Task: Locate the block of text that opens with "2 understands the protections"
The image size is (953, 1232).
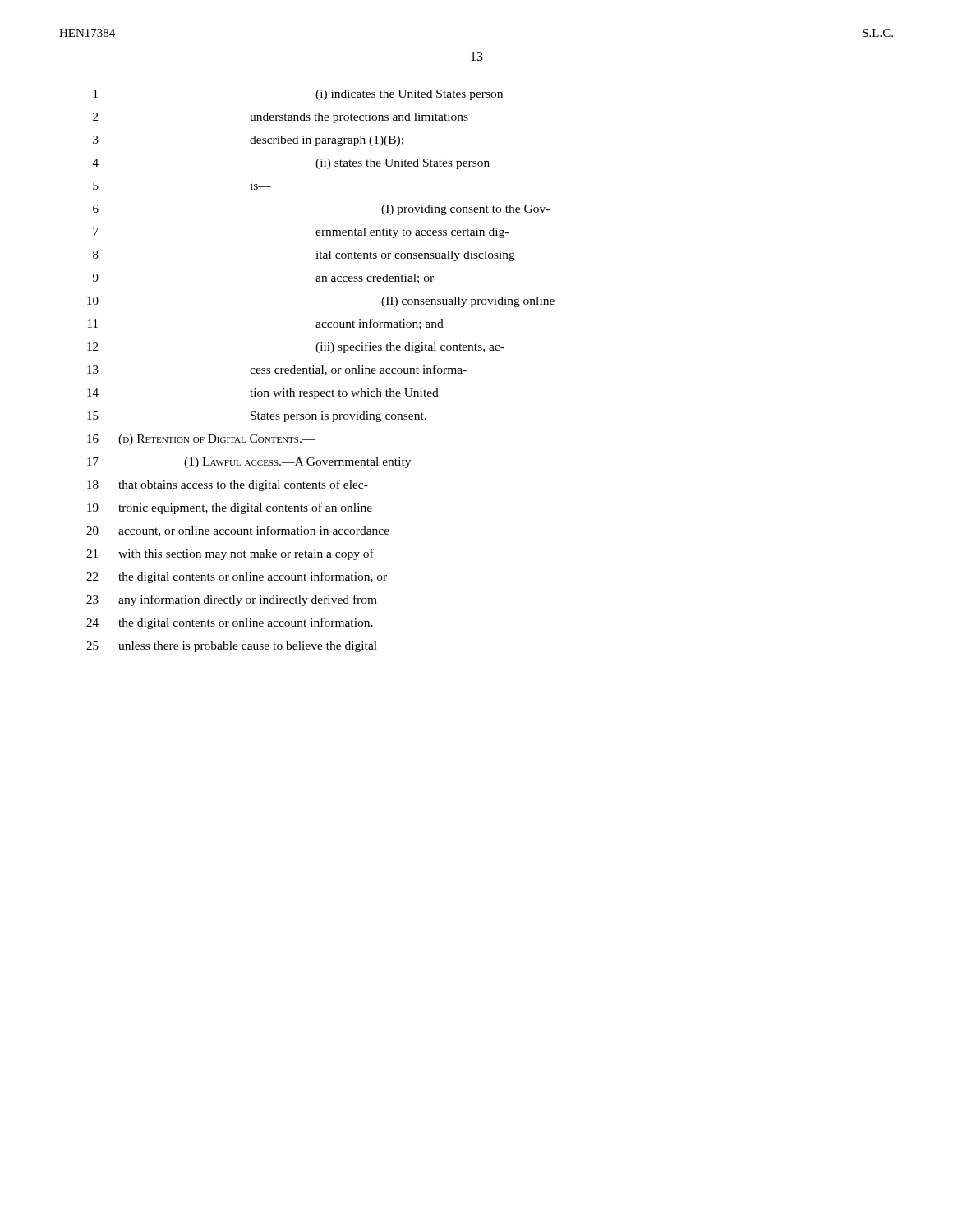Action: coord(476,117)
